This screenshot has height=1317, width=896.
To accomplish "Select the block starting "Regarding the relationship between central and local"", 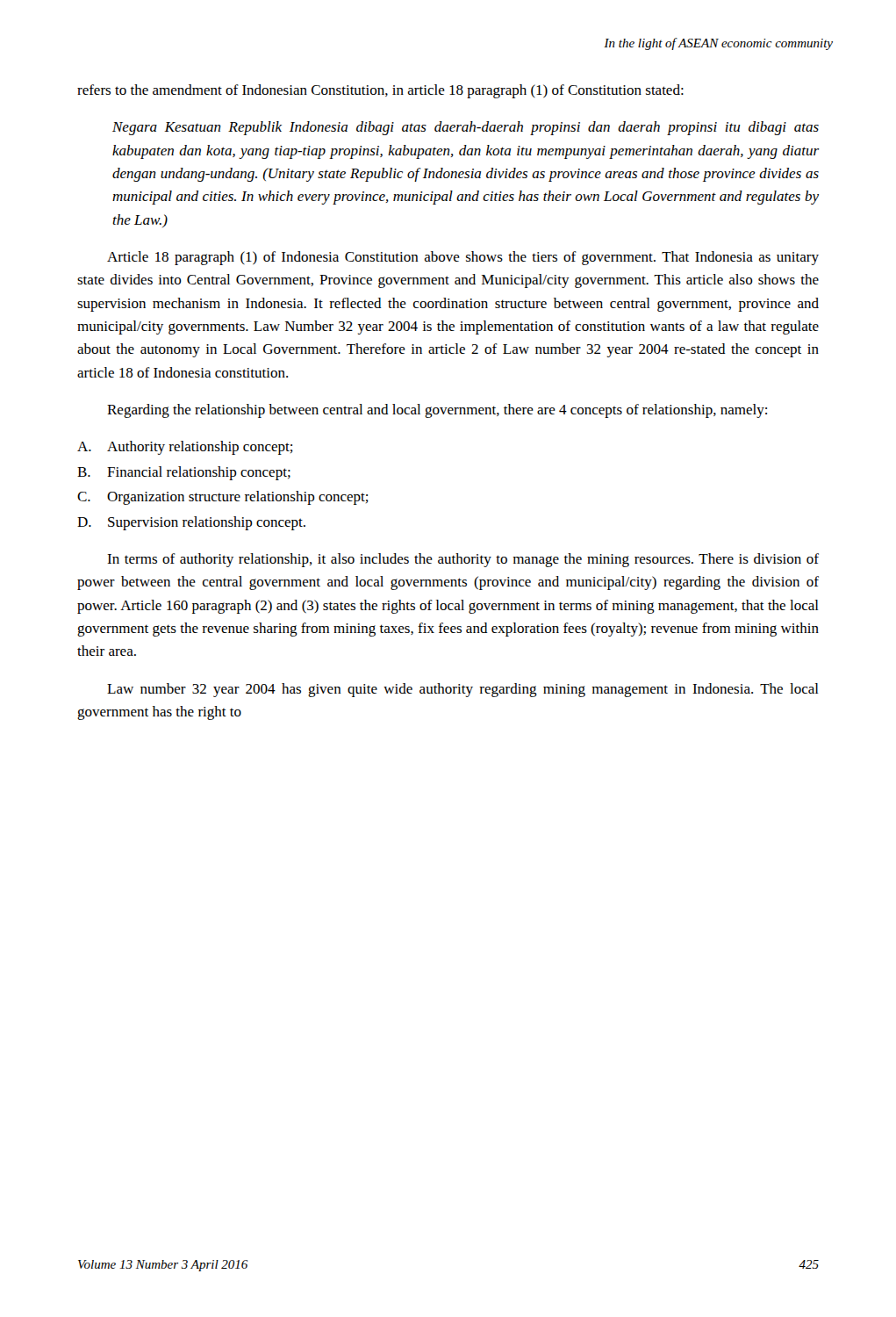I will pos(438,410).
